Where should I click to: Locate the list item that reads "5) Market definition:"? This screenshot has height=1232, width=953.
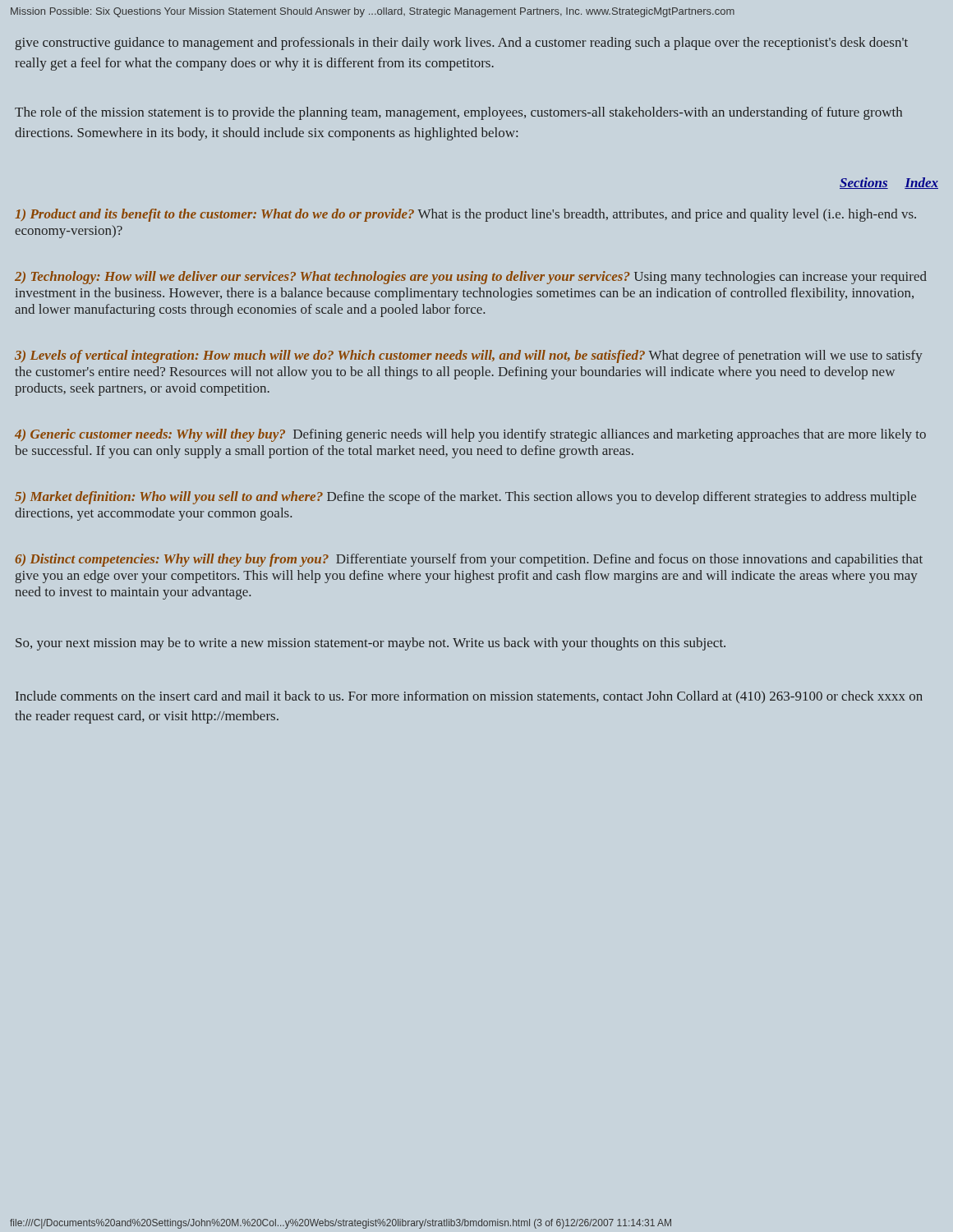coord(466,505)
